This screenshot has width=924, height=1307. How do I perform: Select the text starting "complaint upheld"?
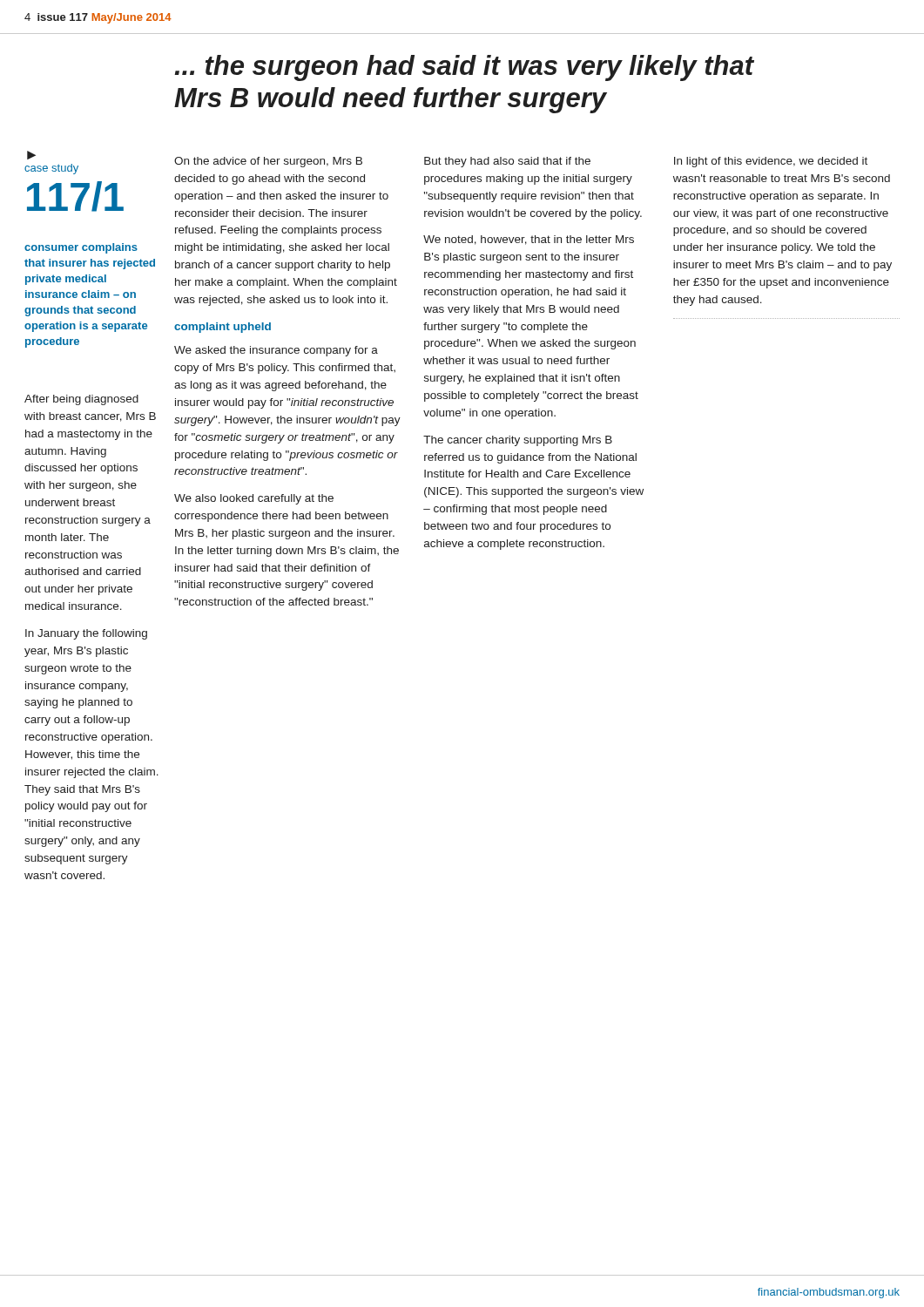[x=223, y=326]
